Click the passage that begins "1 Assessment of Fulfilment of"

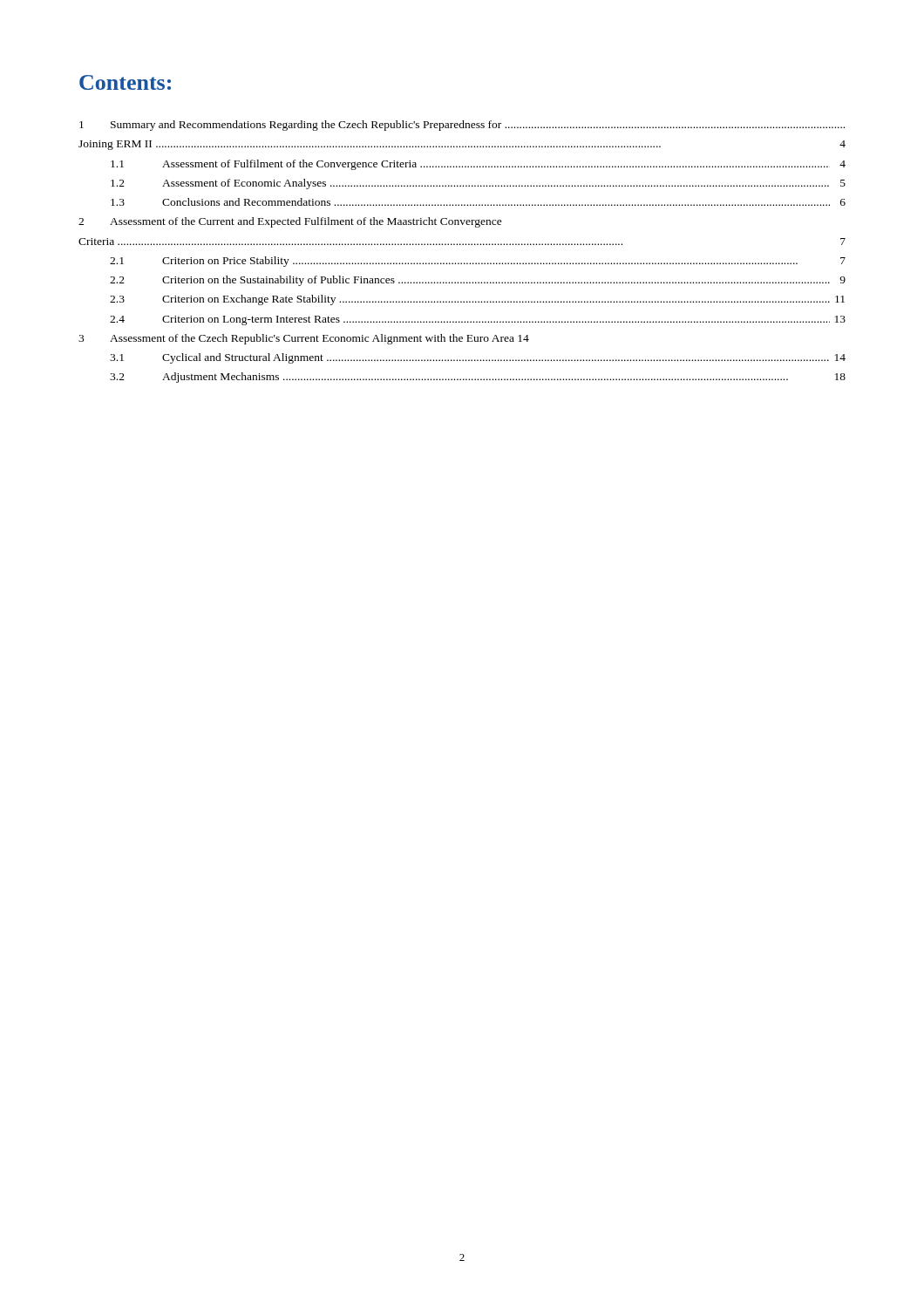(x=462, y=164)
